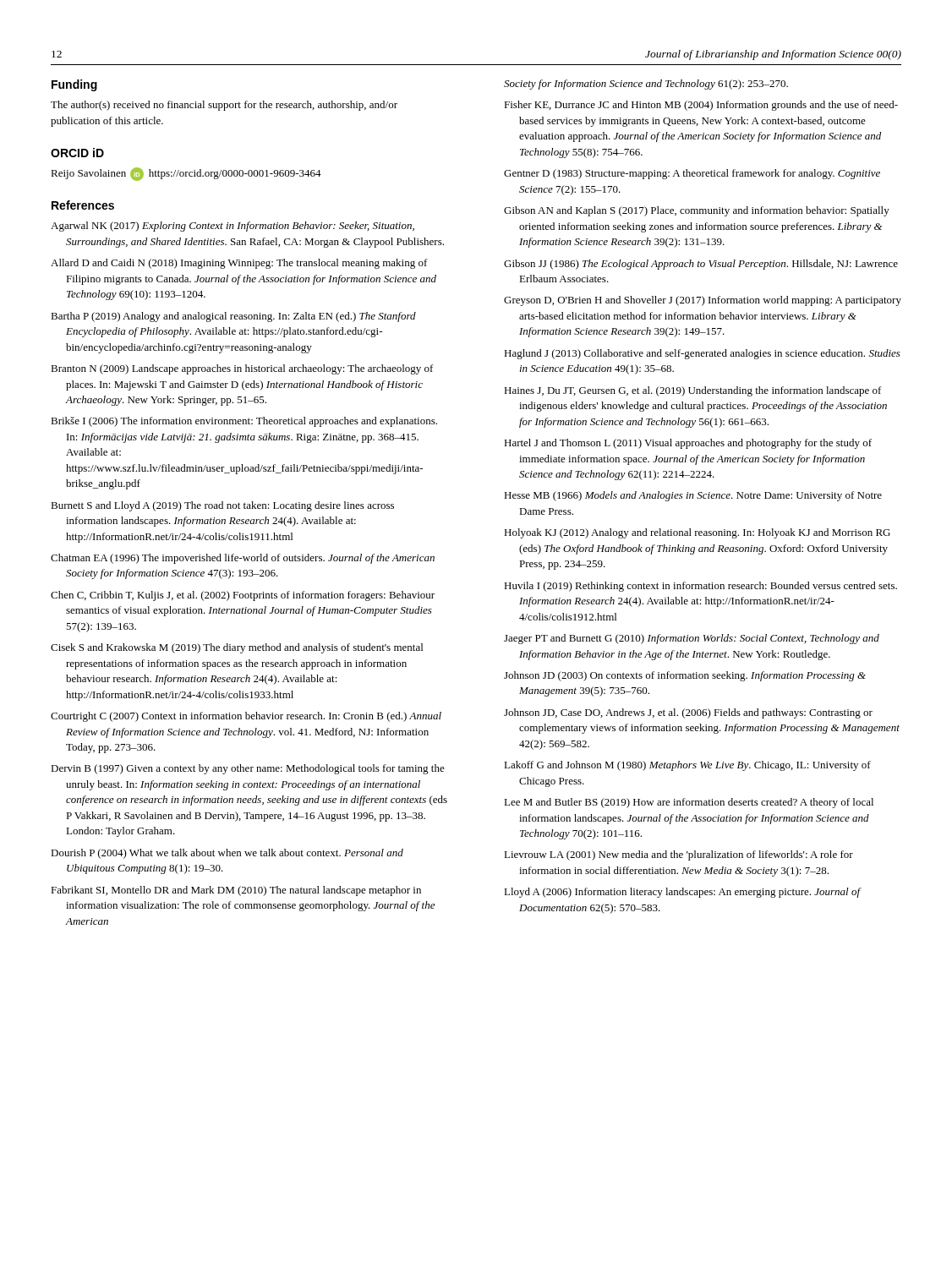Select the list item containing "Lievrouw LA (2001) New media and"
This screenshot has width=952, height=1268.
pos(678,862)
